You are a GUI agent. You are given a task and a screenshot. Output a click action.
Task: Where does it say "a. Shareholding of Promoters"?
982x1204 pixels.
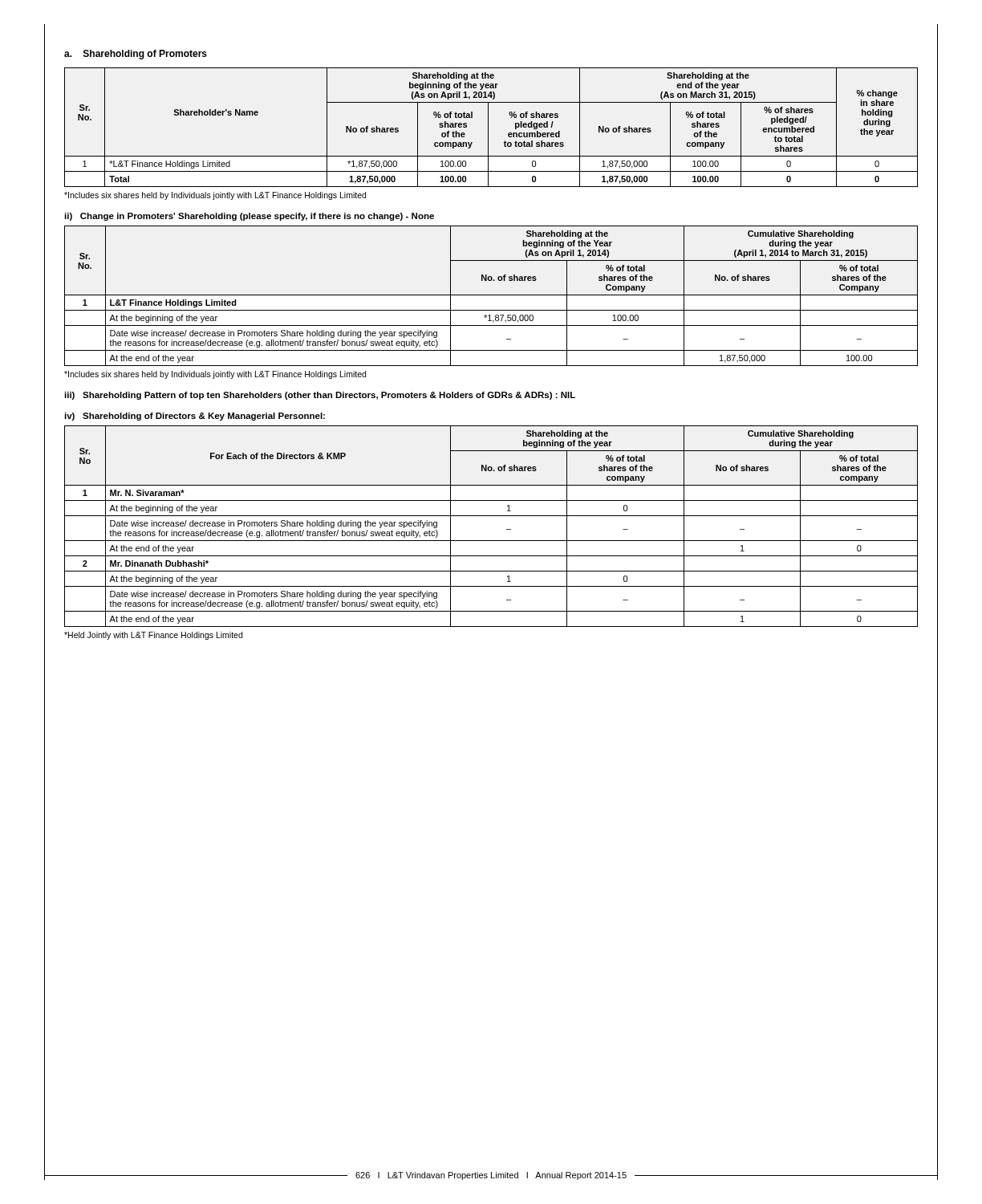point(136,54)
